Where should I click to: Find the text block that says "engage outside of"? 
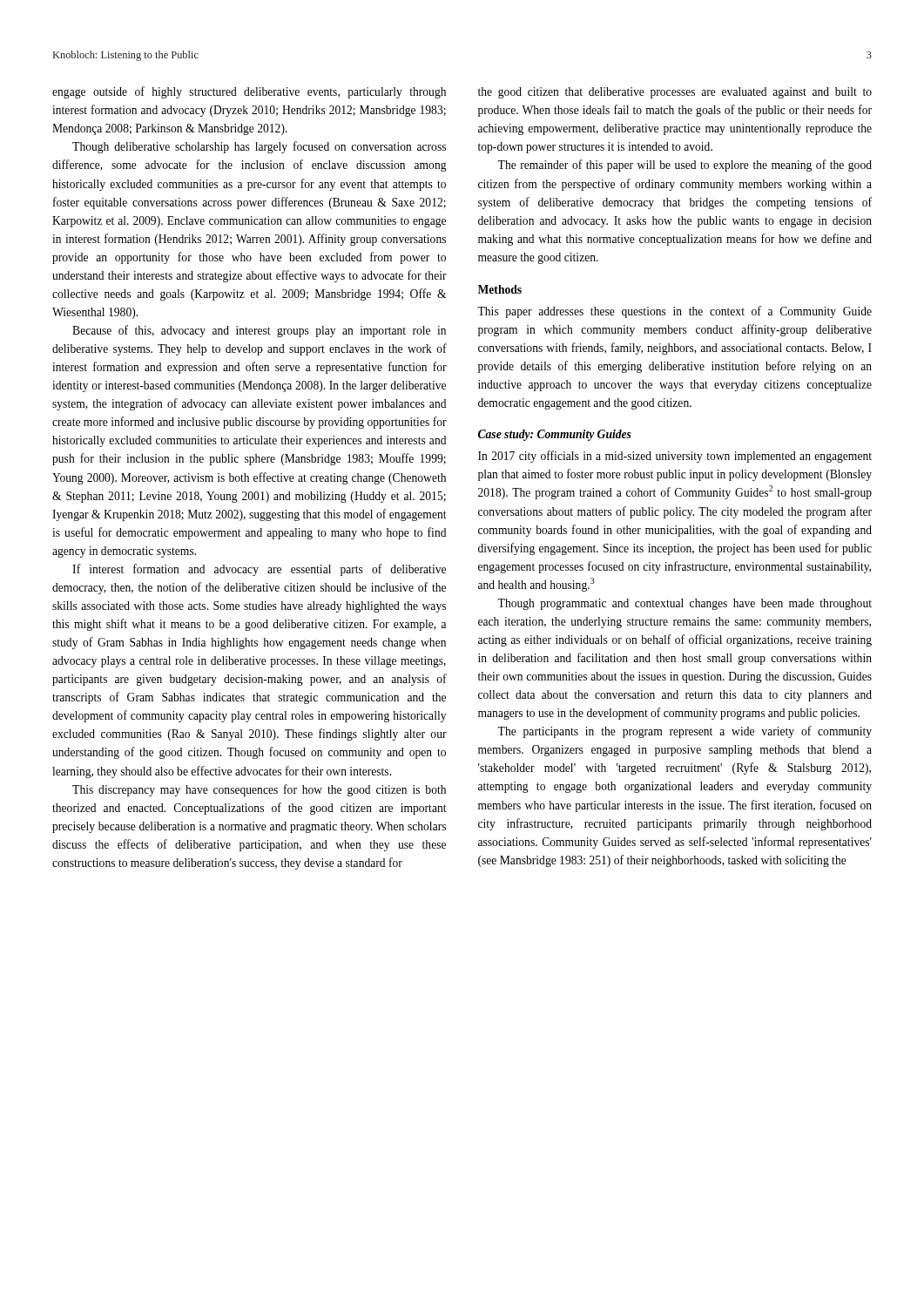coord(249,478)
